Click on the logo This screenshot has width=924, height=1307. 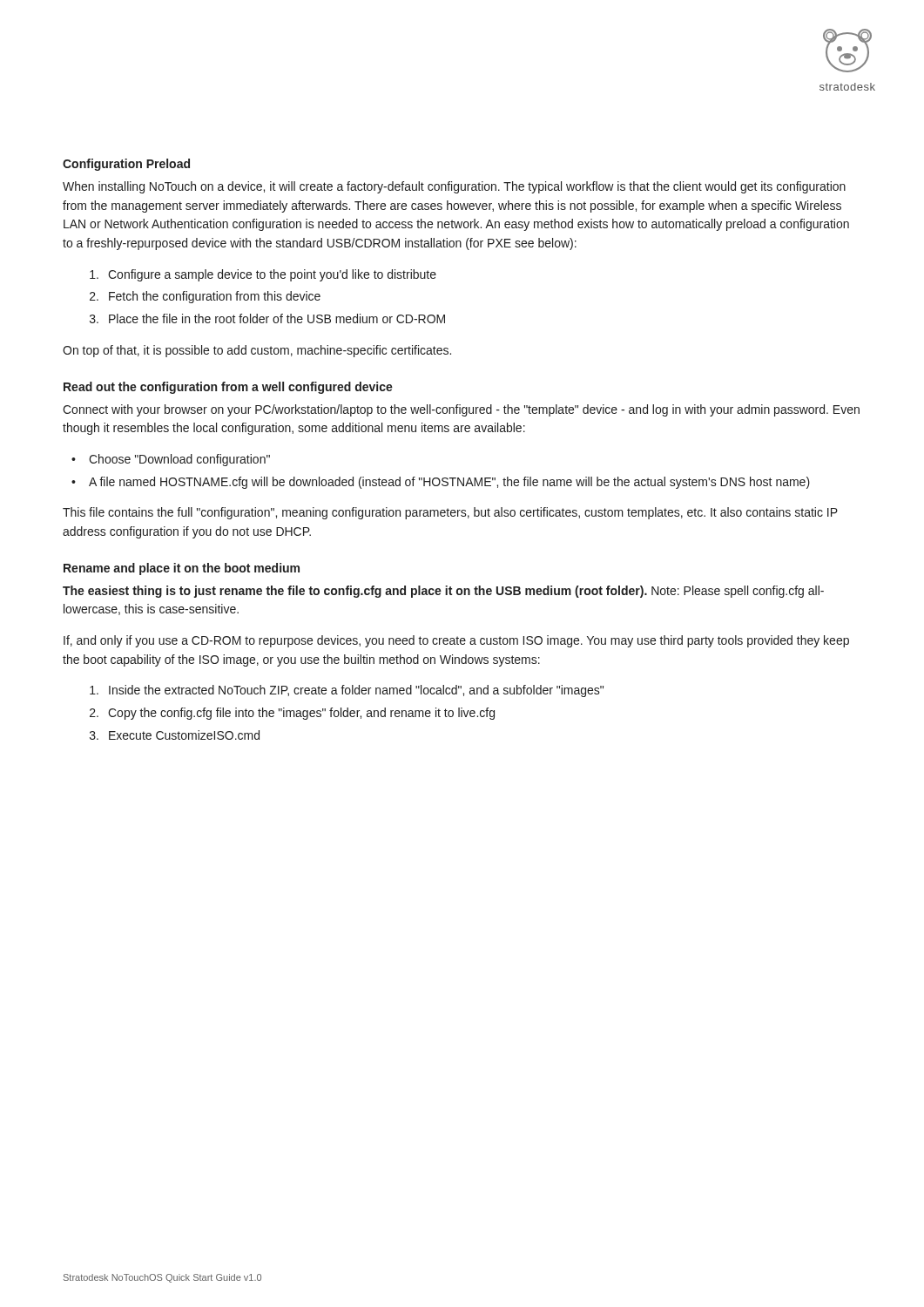(x=847, y=59)
